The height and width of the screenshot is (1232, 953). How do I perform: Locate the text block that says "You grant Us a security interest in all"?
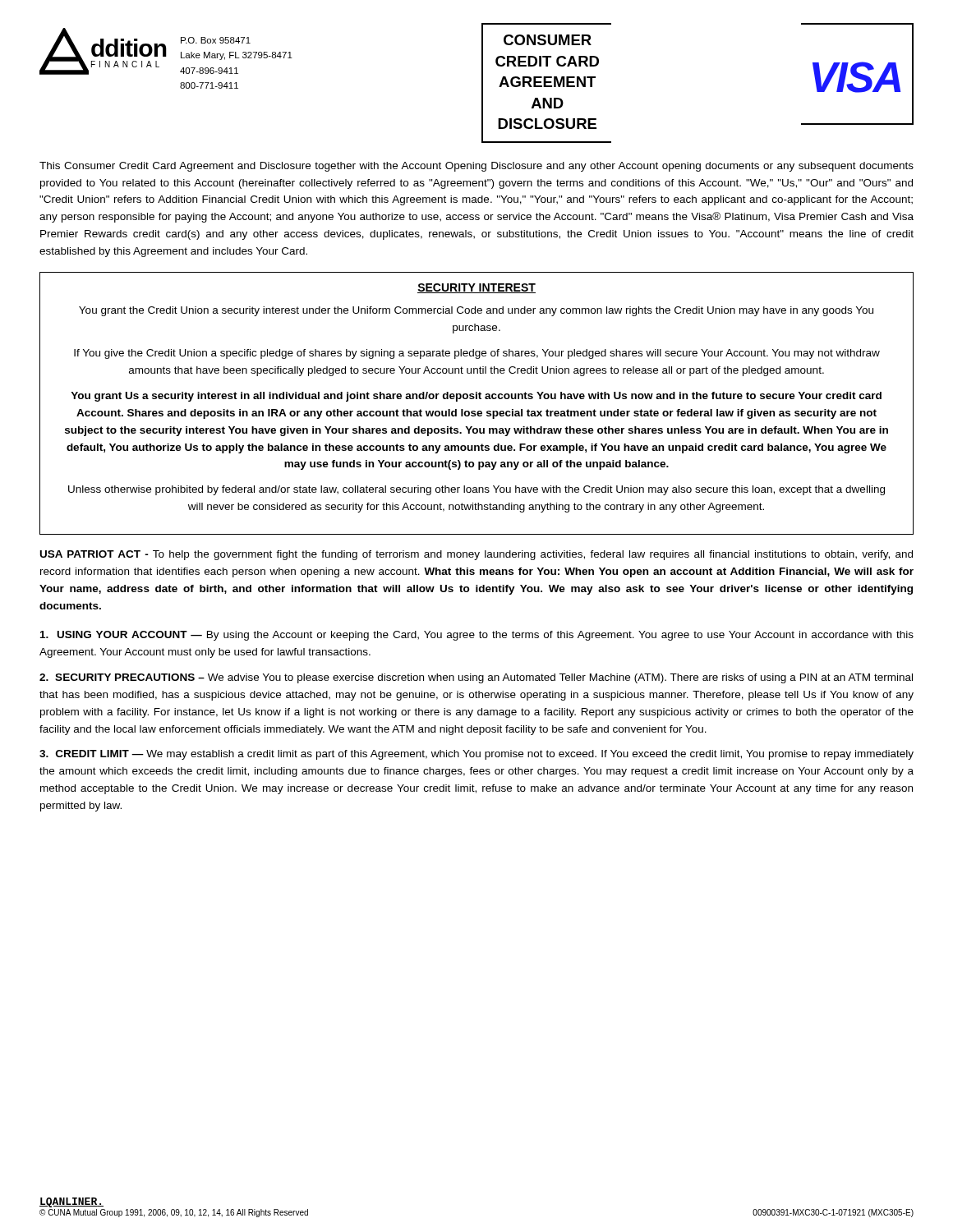pyautogui.click(x=476, y=430)
